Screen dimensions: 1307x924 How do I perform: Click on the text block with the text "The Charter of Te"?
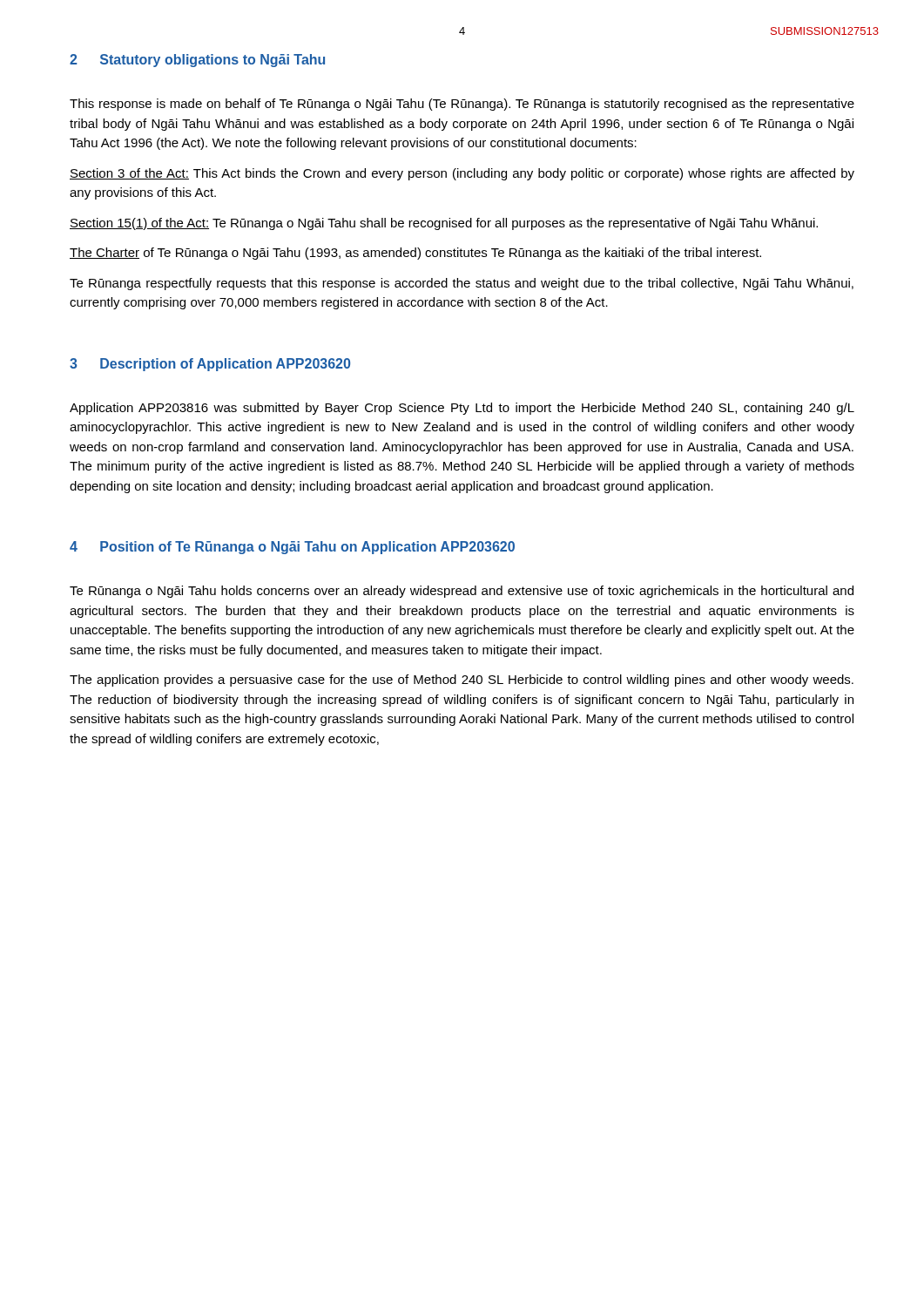pyautogui.click(x=462, y=253)
